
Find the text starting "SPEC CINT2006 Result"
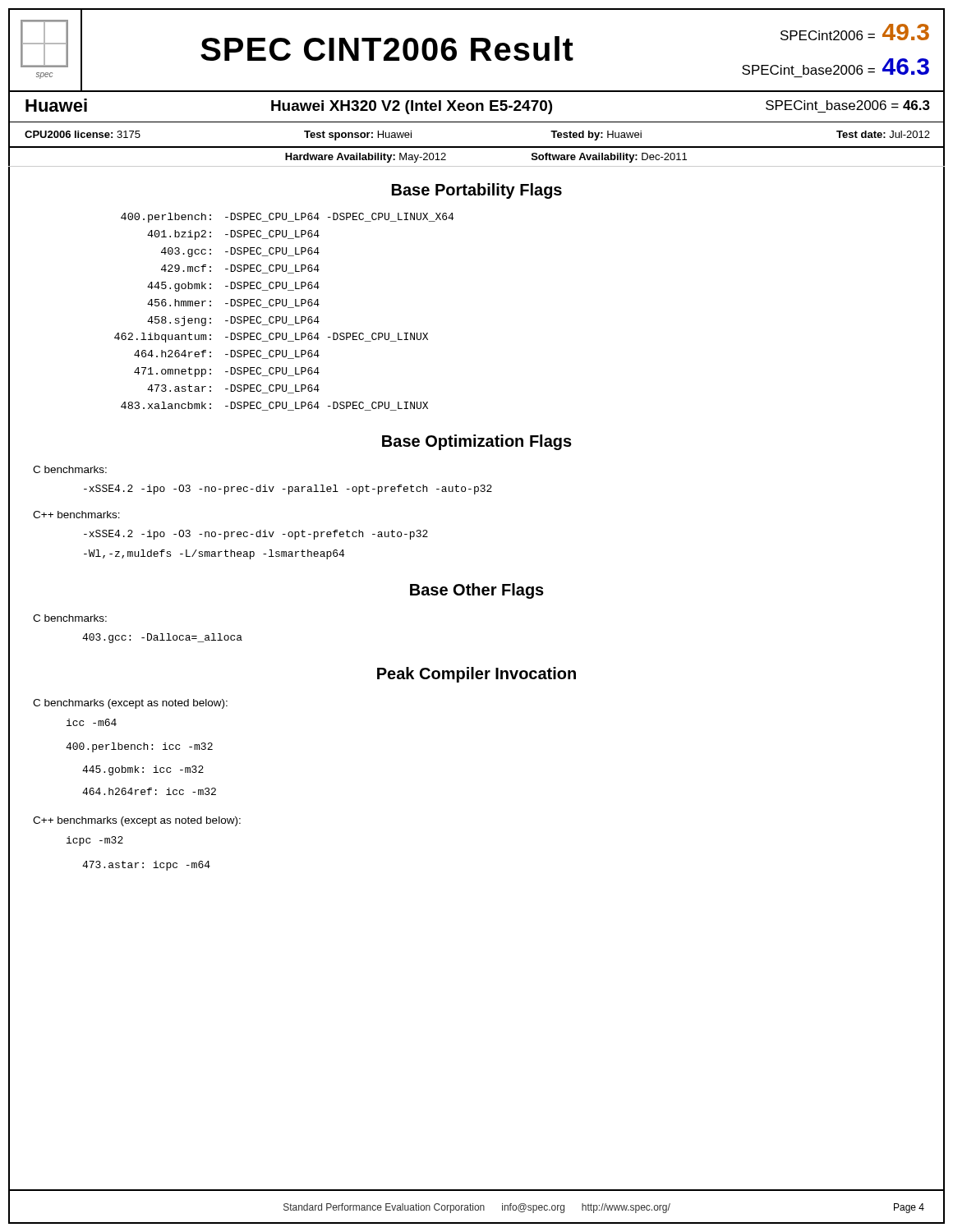[x=387, y=49]
